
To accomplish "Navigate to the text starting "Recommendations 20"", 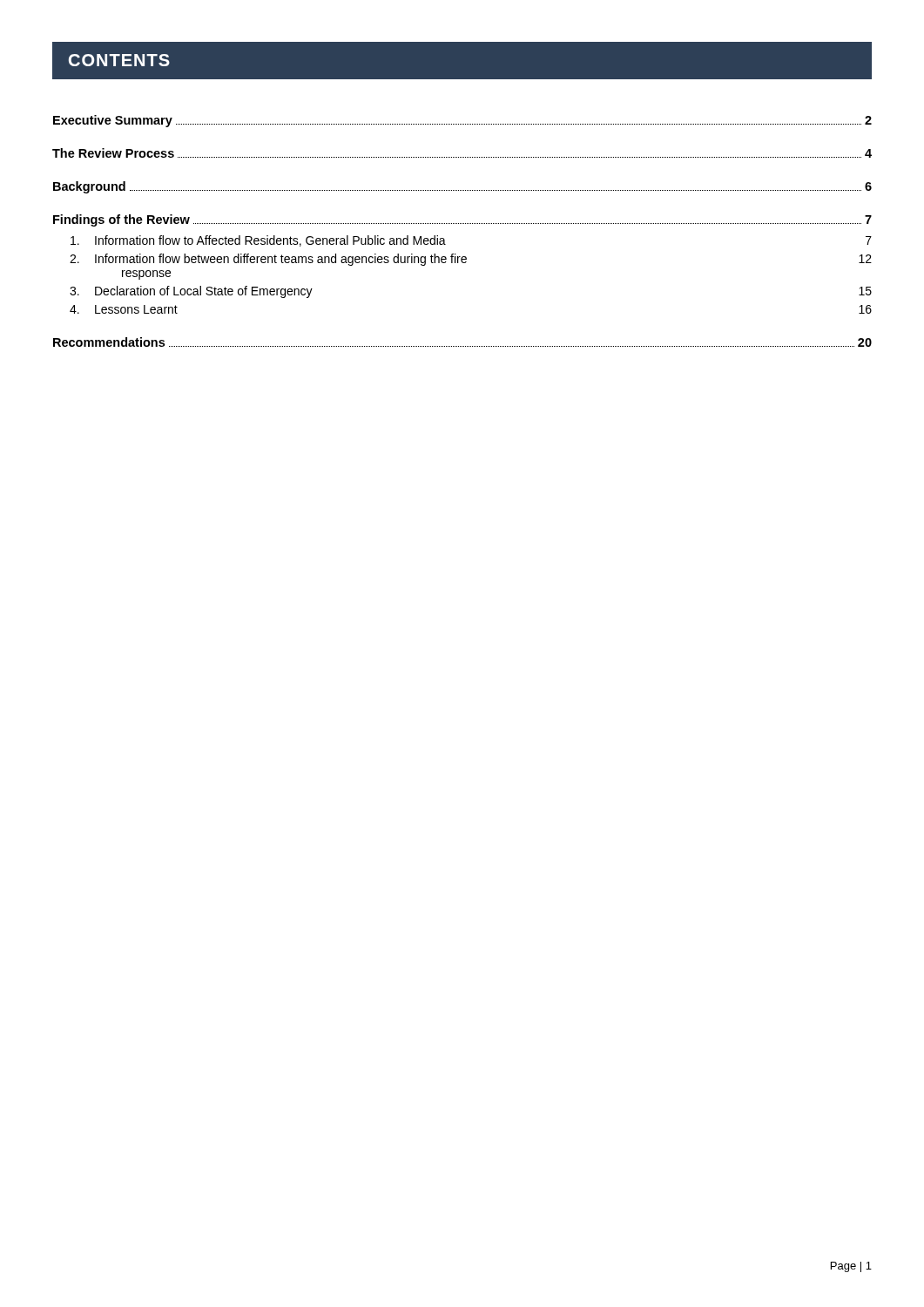I will coord(462,342).
